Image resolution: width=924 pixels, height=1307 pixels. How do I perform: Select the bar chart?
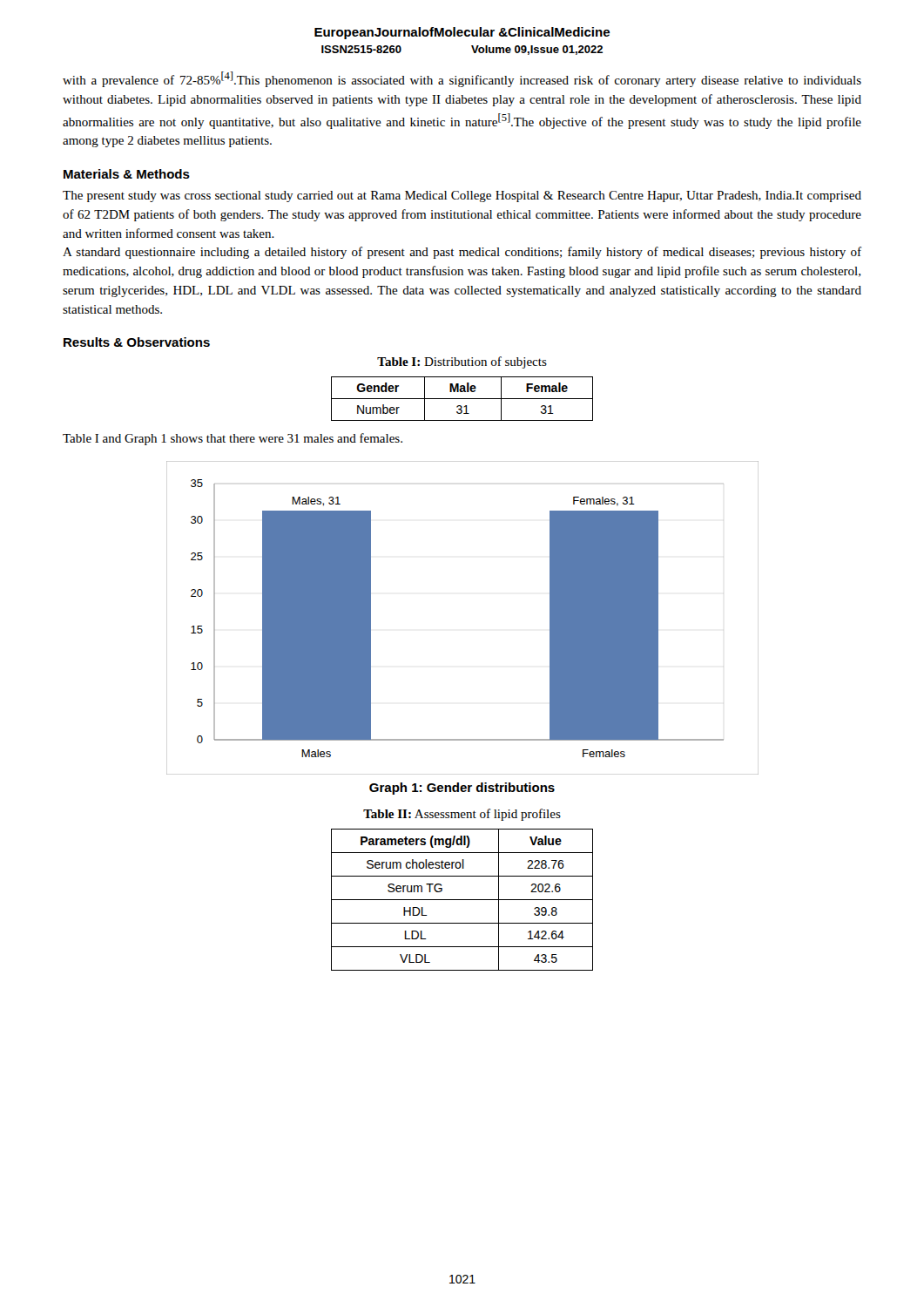[462, 618]
